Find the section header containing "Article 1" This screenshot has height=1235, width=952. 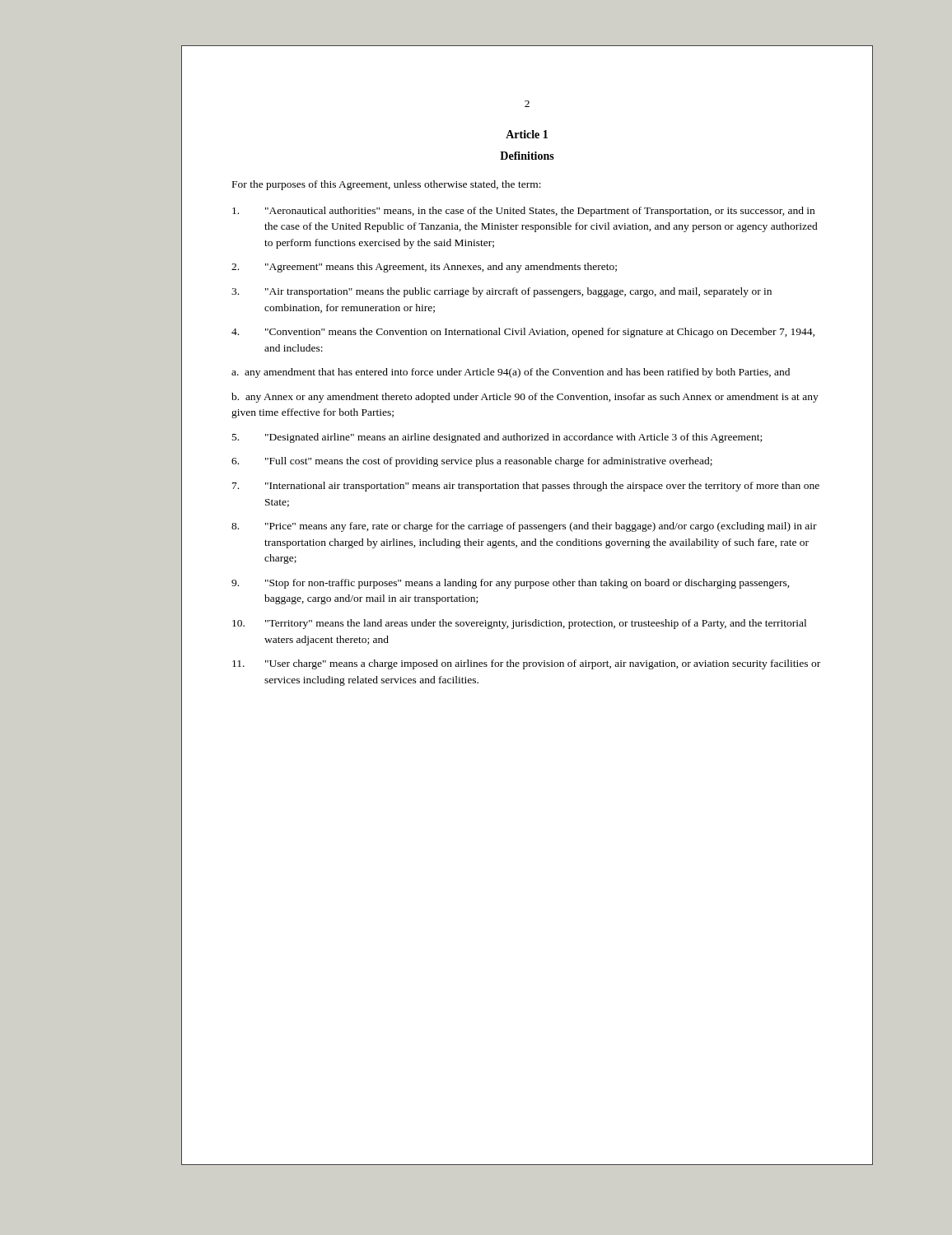527,134
